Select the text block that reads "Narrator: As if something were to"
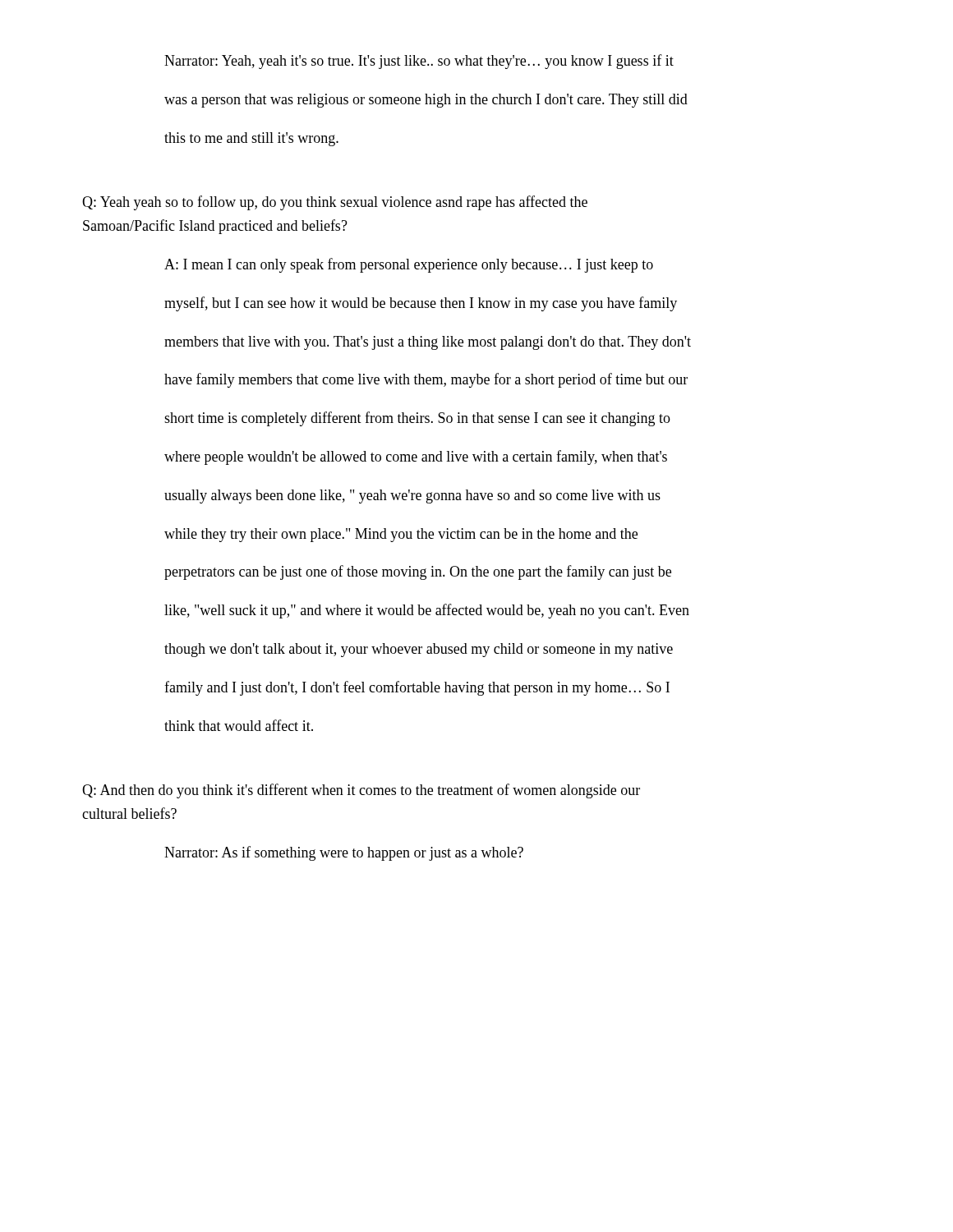This screenshot has width=953, height=1232. click(493, 853)
